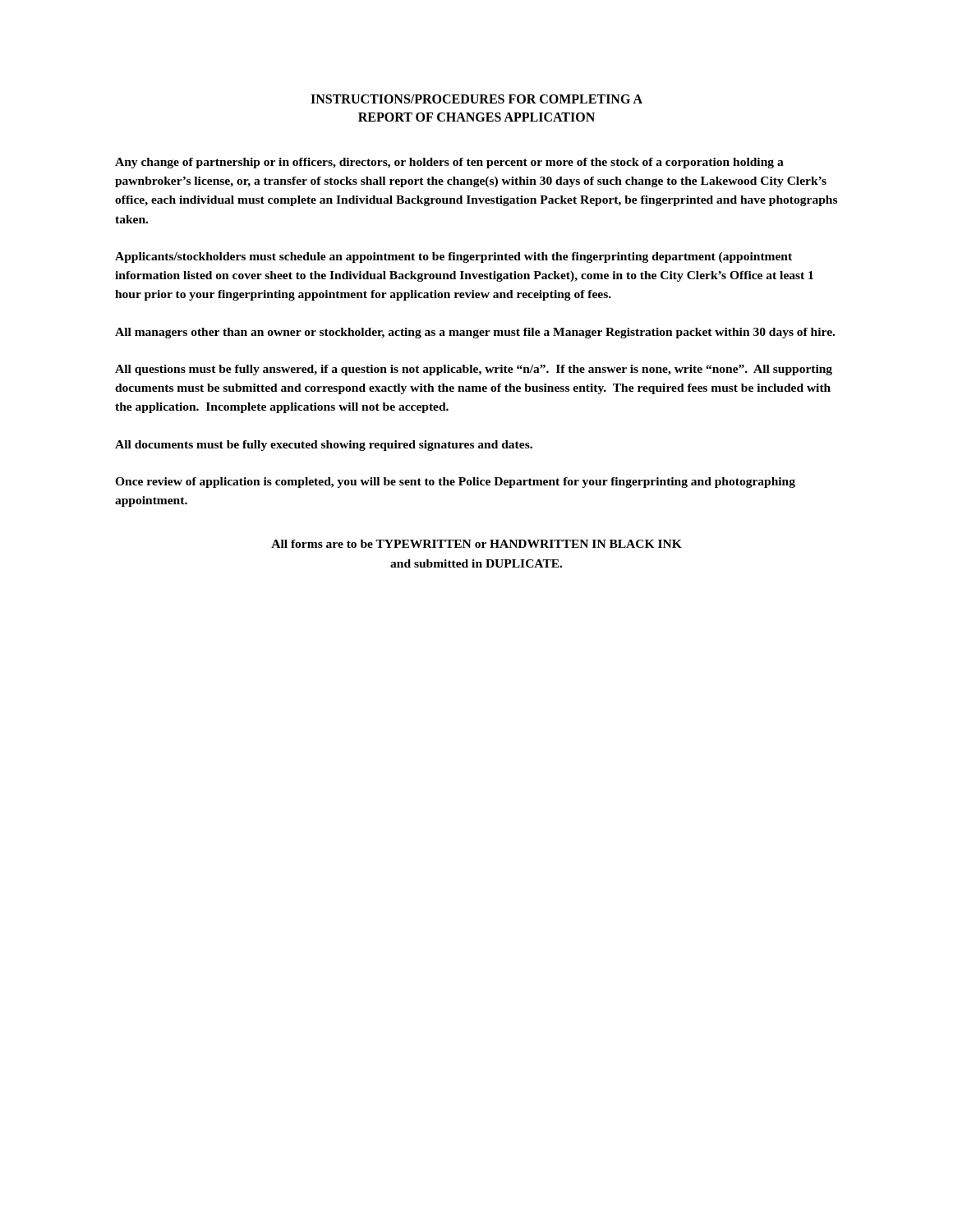Click on the region starting "All forms are to be TYPEWRITTEN or HANDWRITTEN"

tap(476, 553)
